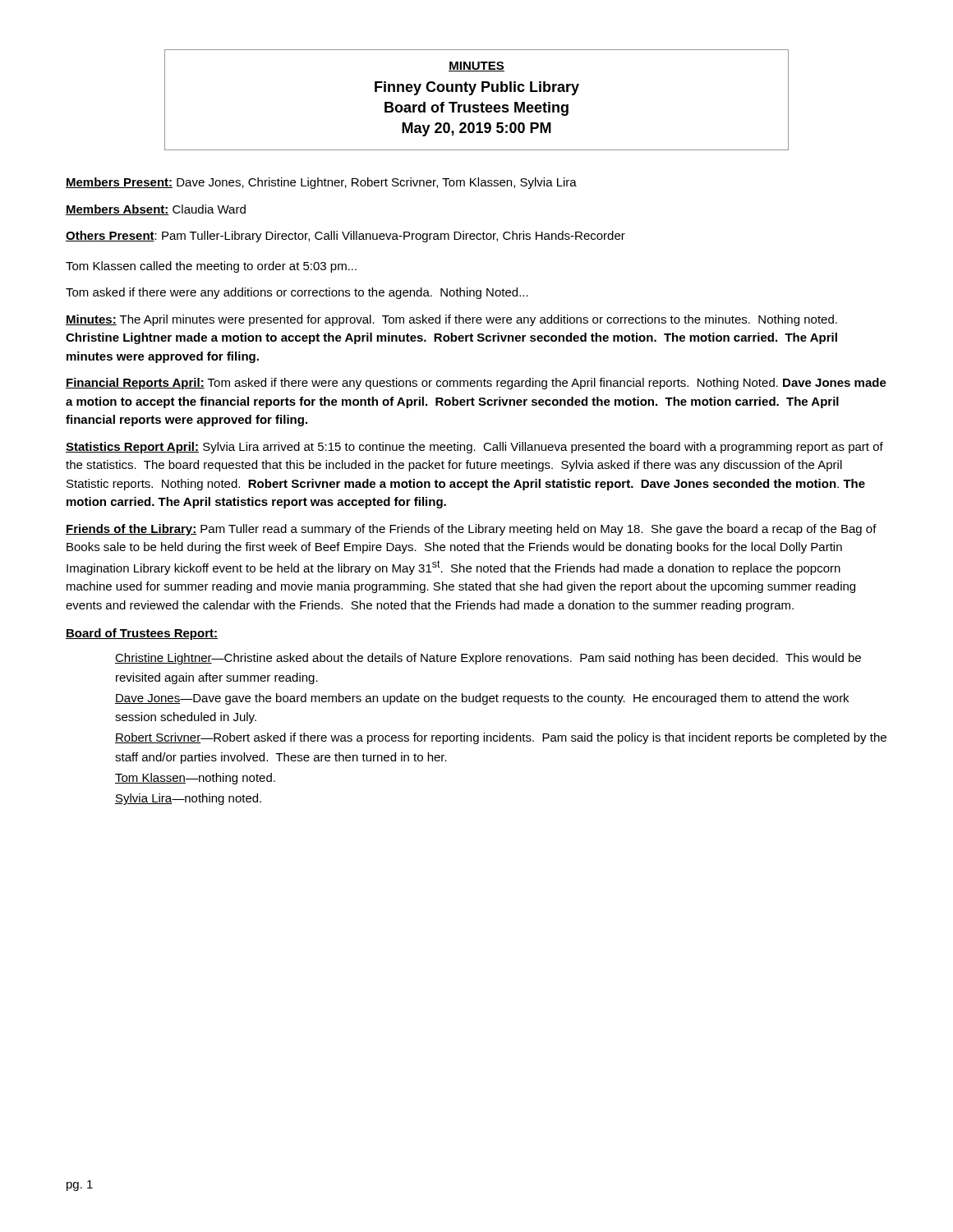Point to the passage starting "Financial Reports April: Tom"
The width and height of the screenshot is (953, 1232).
[x=476, y=401]
